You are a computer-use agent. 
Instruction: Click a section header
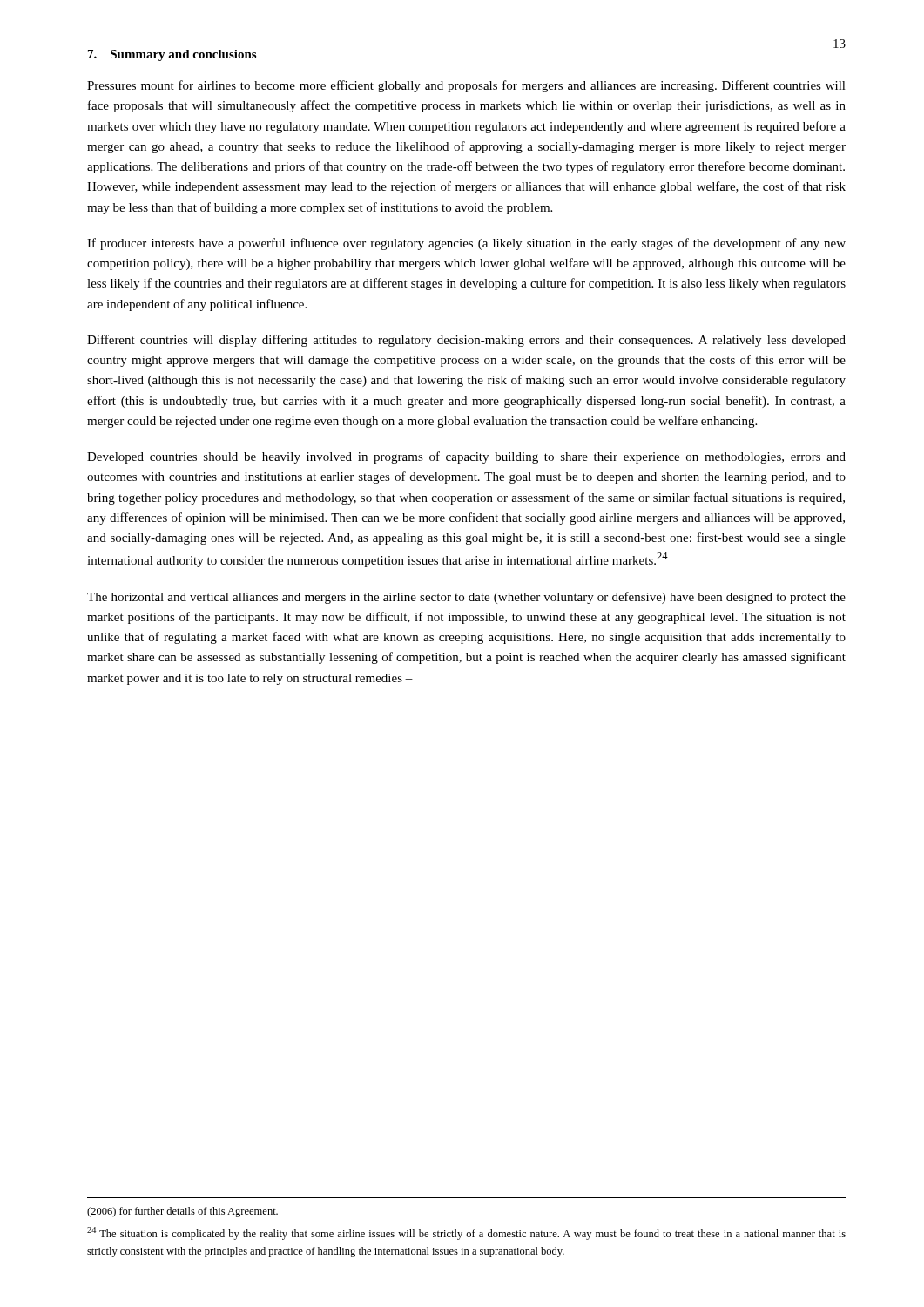click(172, 54)
